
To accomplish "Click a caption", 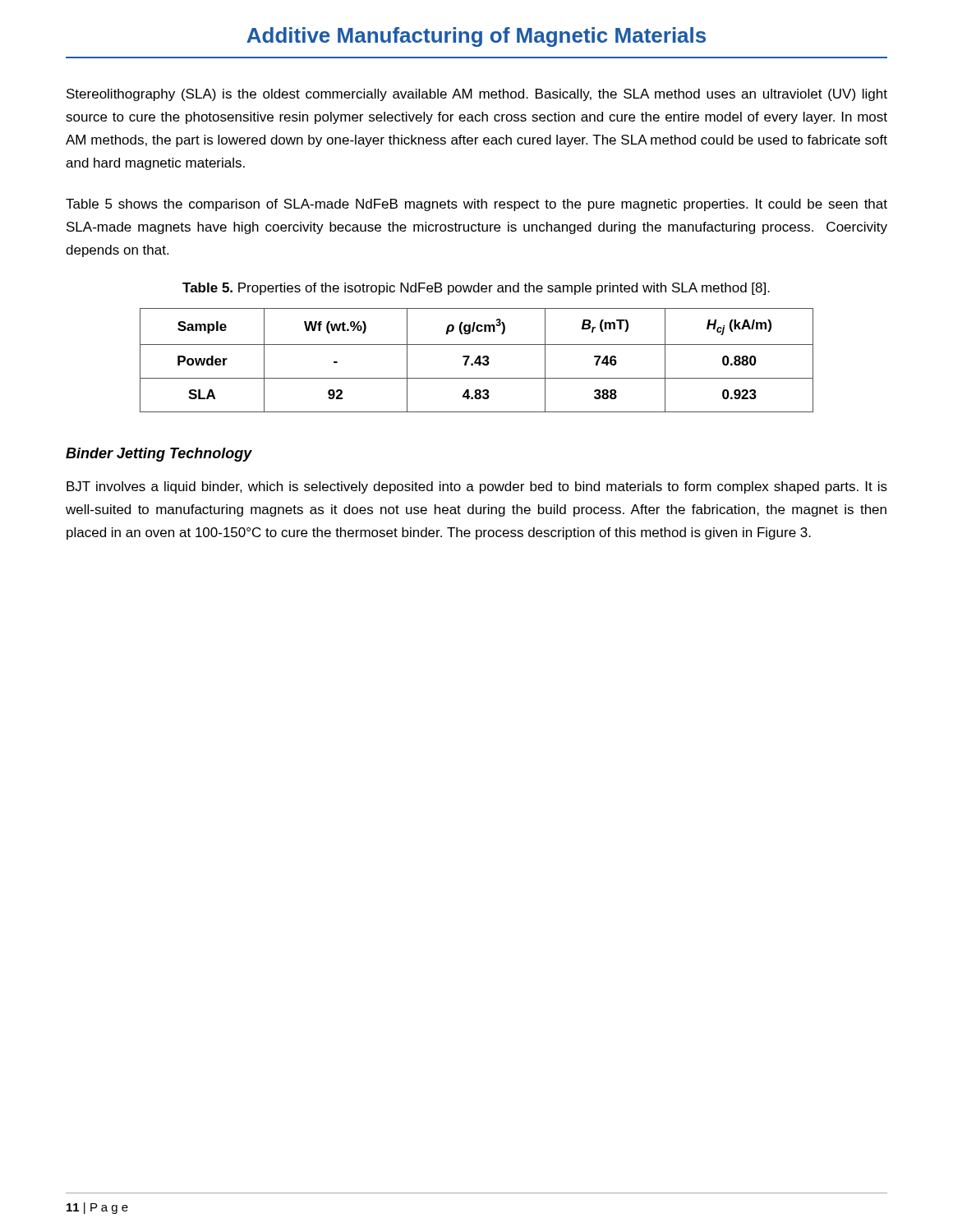I will click(x=476, y=288).
